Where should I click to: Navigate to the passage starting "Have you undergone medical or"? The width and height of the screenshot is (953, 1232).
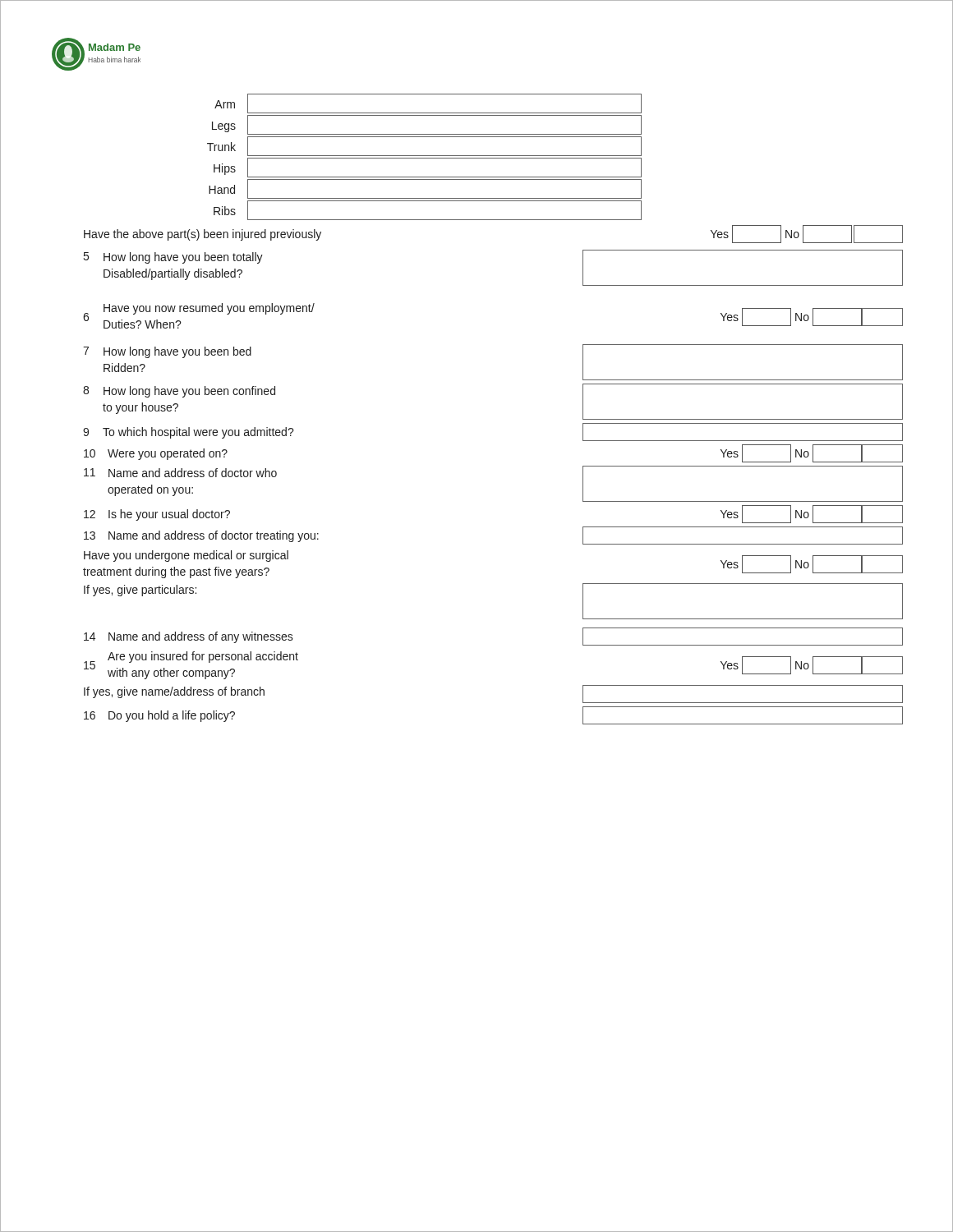[197, 570]
